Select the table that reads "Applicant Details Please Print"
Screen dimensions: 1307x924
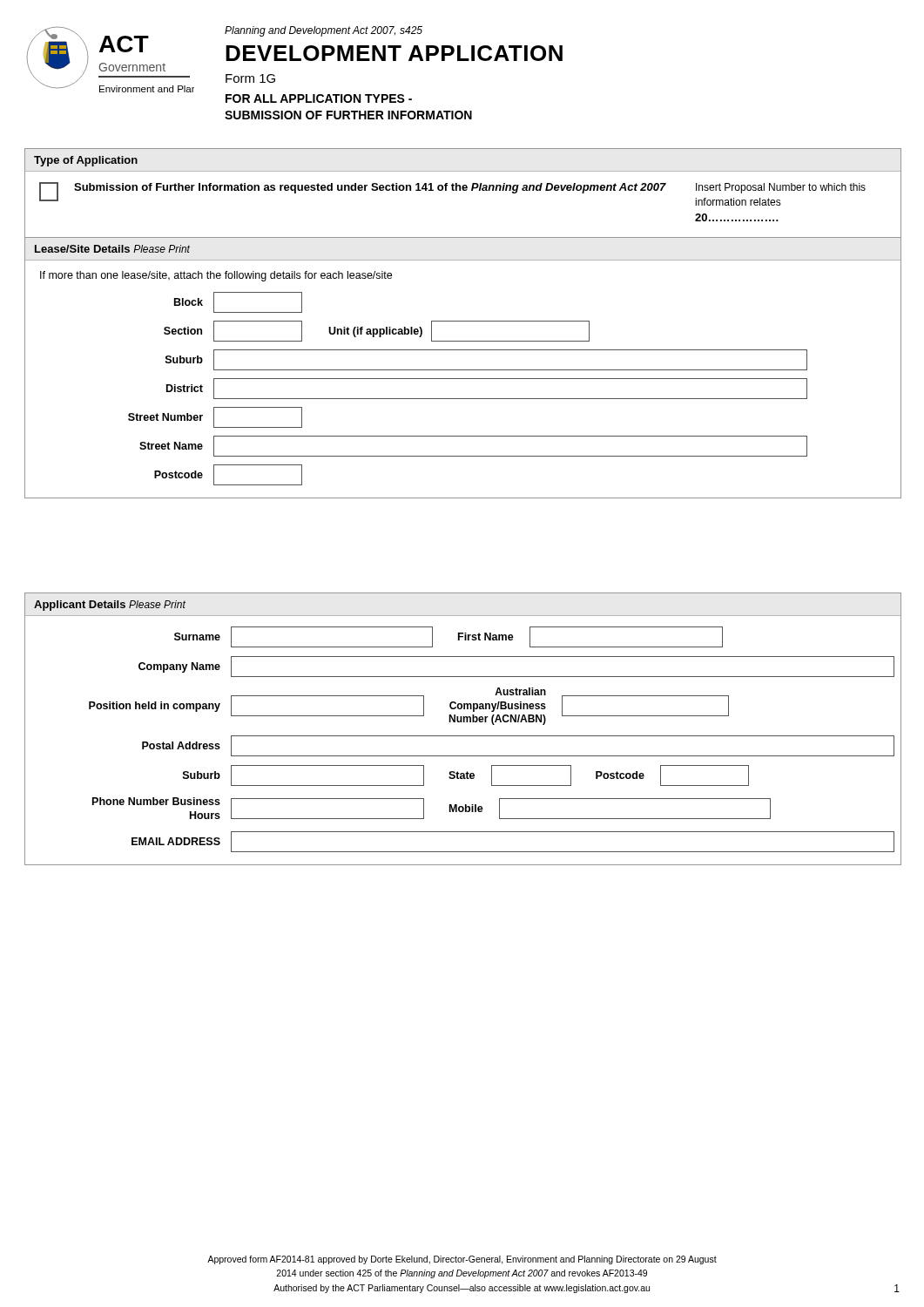pos(463,729)
